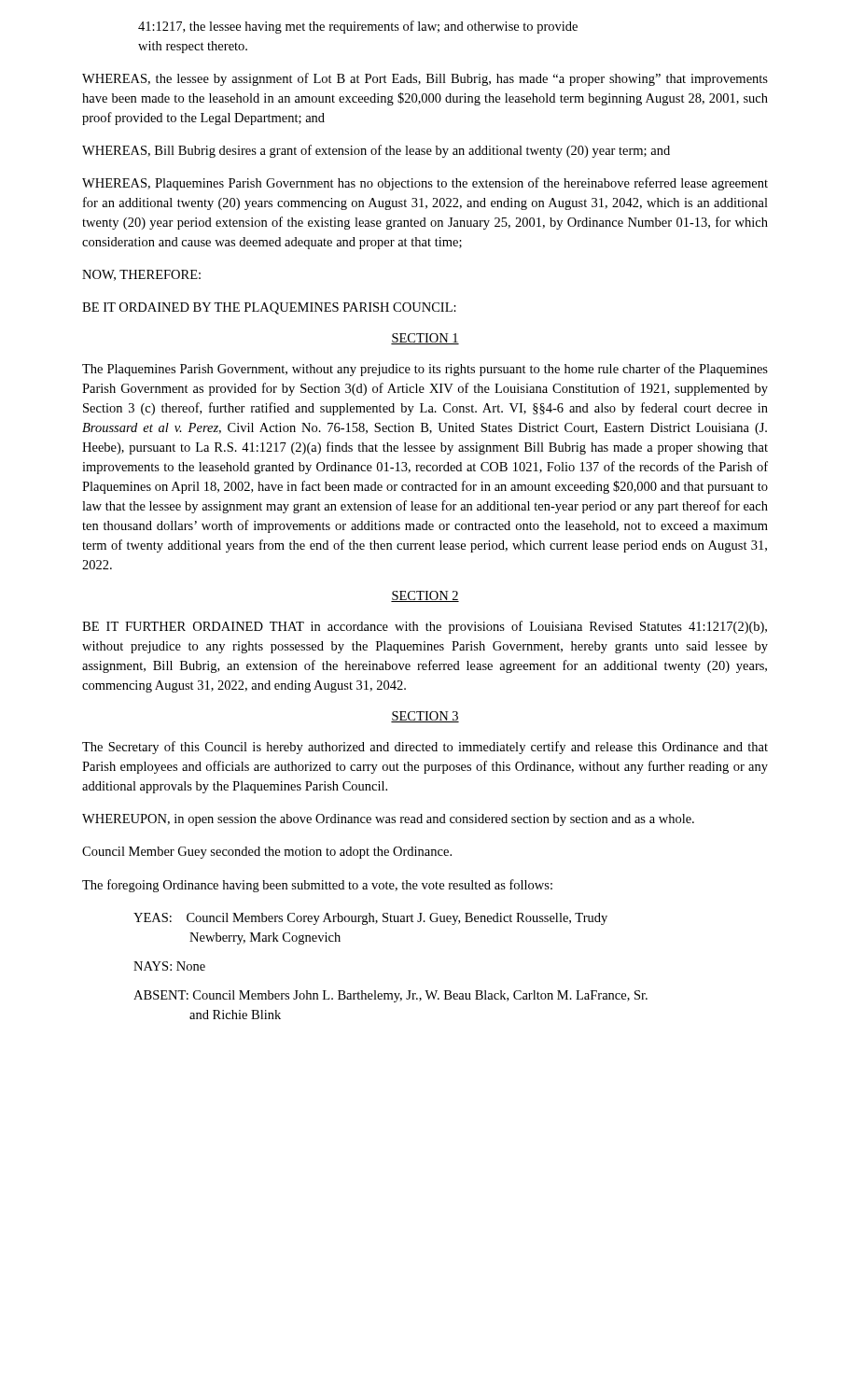Click the passage that begins "WHEREAS, Plaquemines Parish Government has"
The image size is (850, 1400).
pyautogui.click(x=425, y=213)
